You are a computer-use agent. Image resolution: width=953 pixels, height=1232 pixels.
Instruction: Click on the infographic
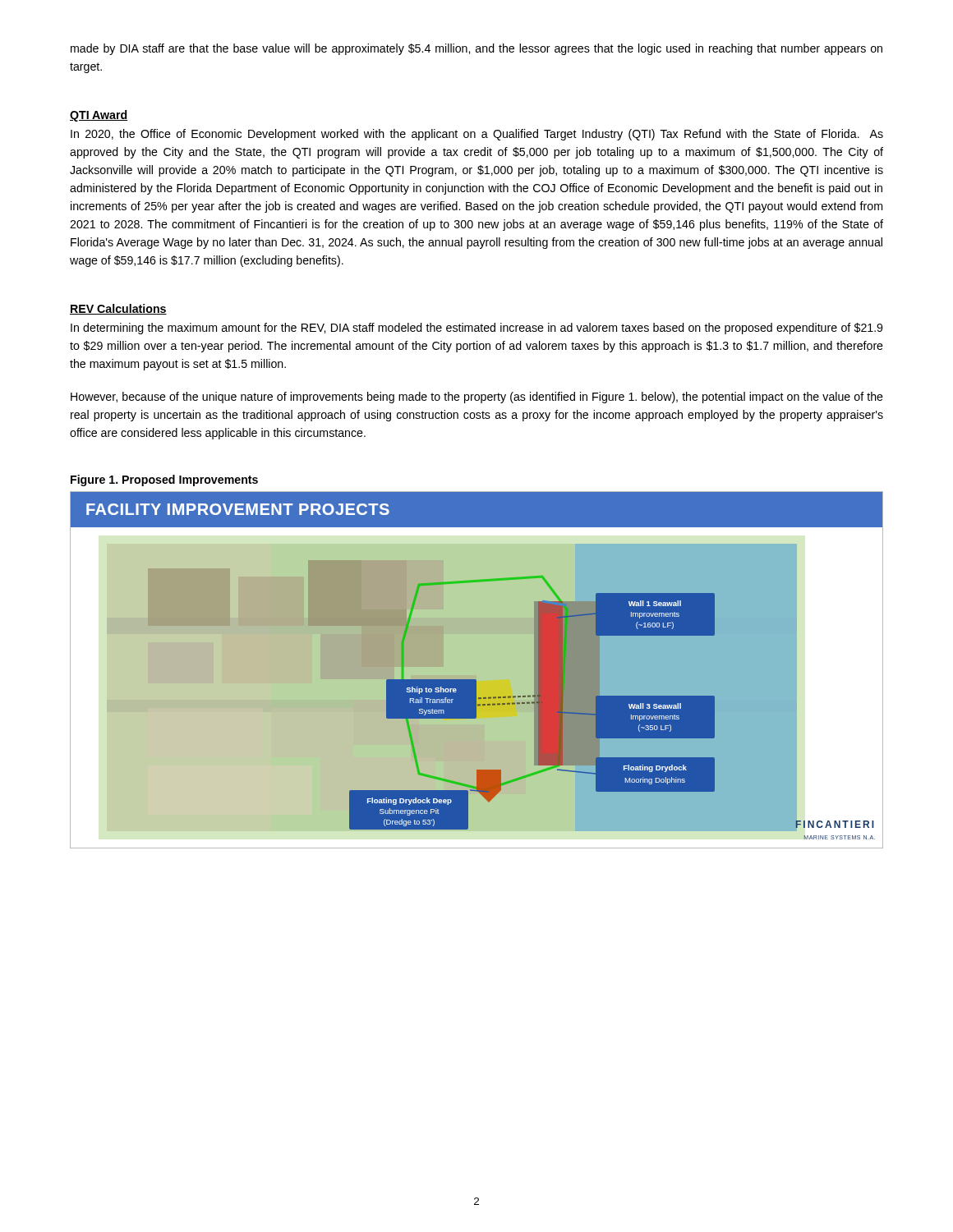point(476,670)
